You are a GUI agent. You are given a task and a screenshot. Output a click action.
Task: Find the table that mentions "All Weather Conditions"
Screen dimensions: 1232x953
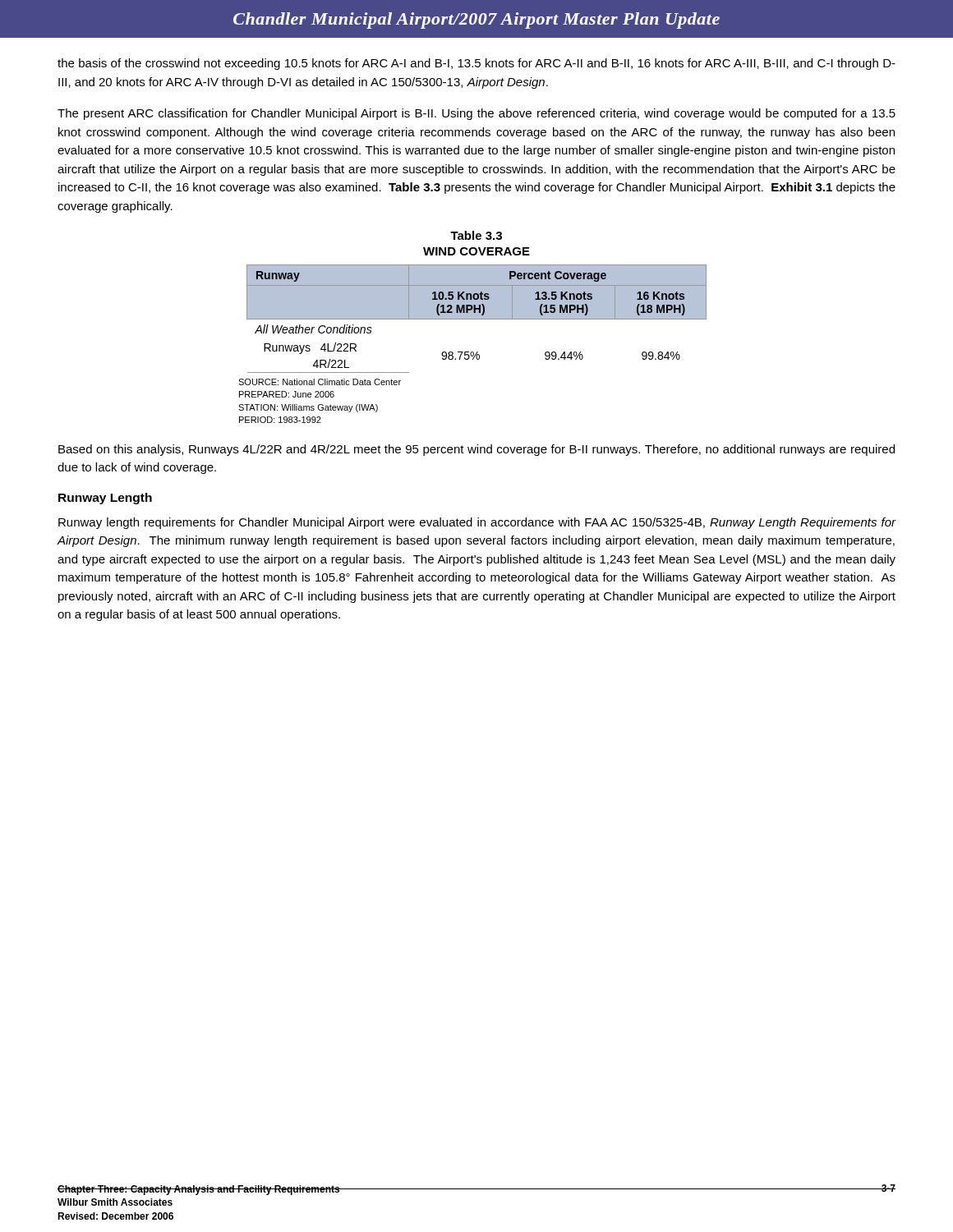pyautogui.click(x=476, y=319)
